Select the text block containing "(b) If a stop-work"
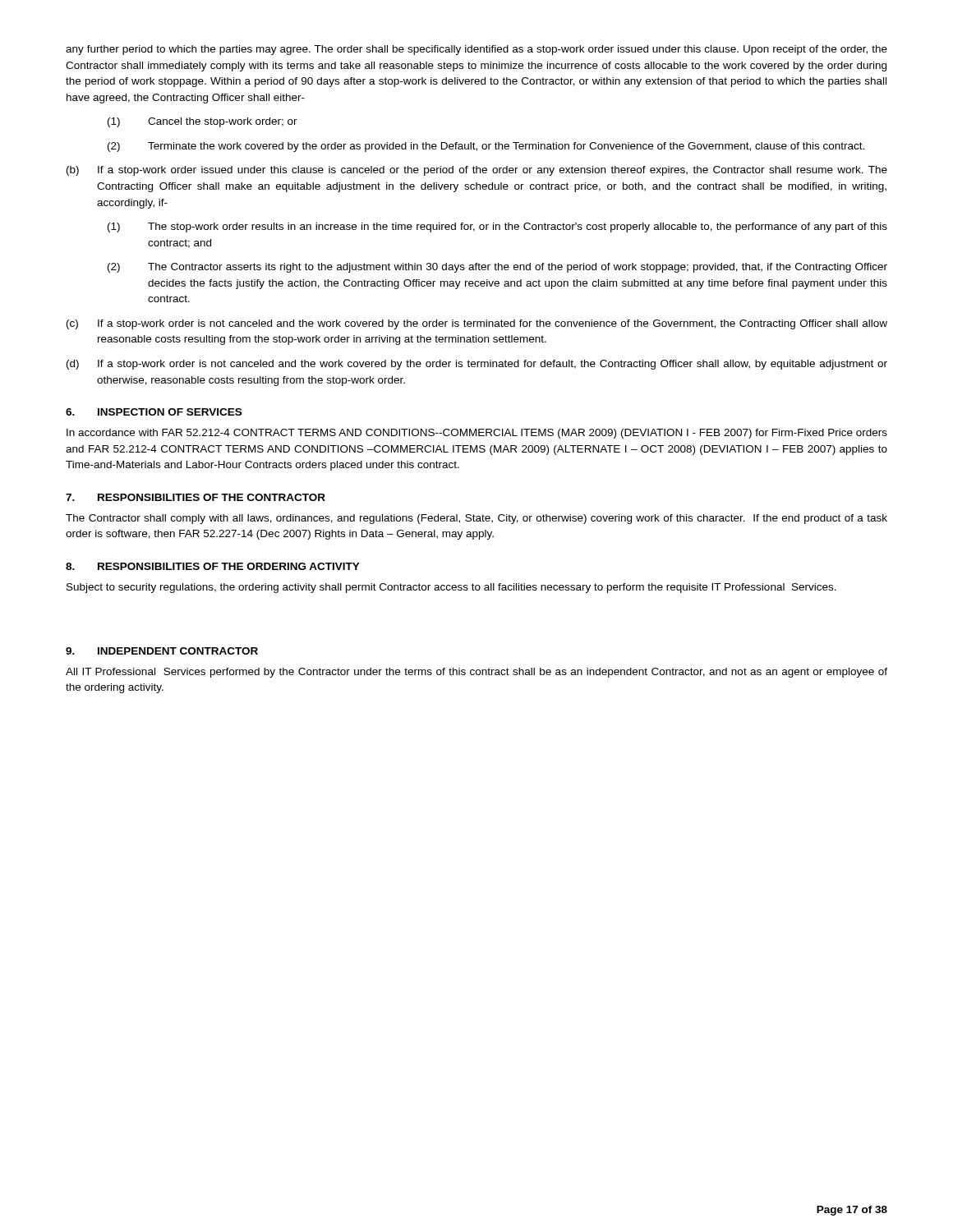Screen dimensions: 1232x953 (476, 186)
